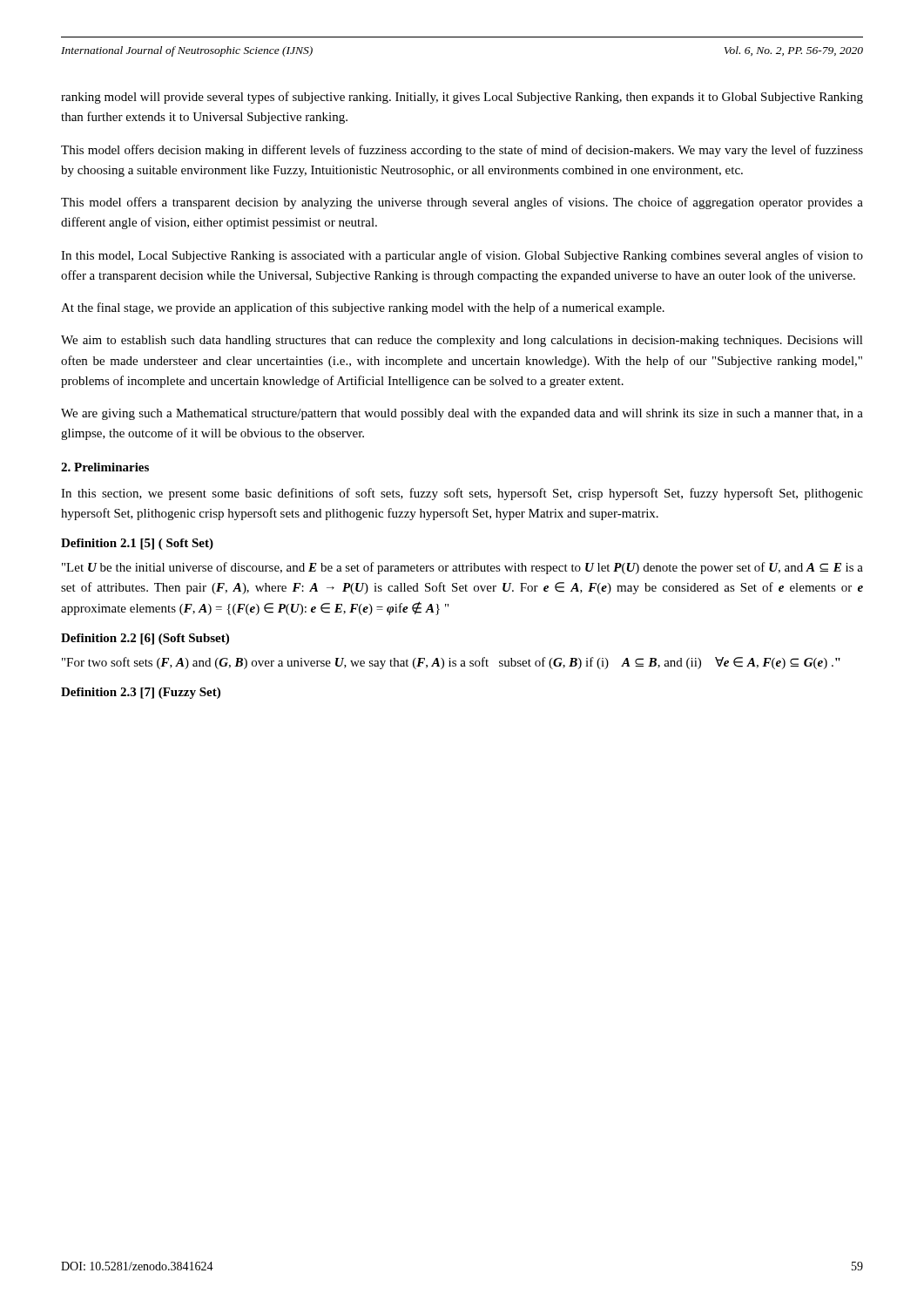This screenshot has width=924, height=1307.
Task: Point to the block beginning ""For two soft sets"
Action: (462, 663)
